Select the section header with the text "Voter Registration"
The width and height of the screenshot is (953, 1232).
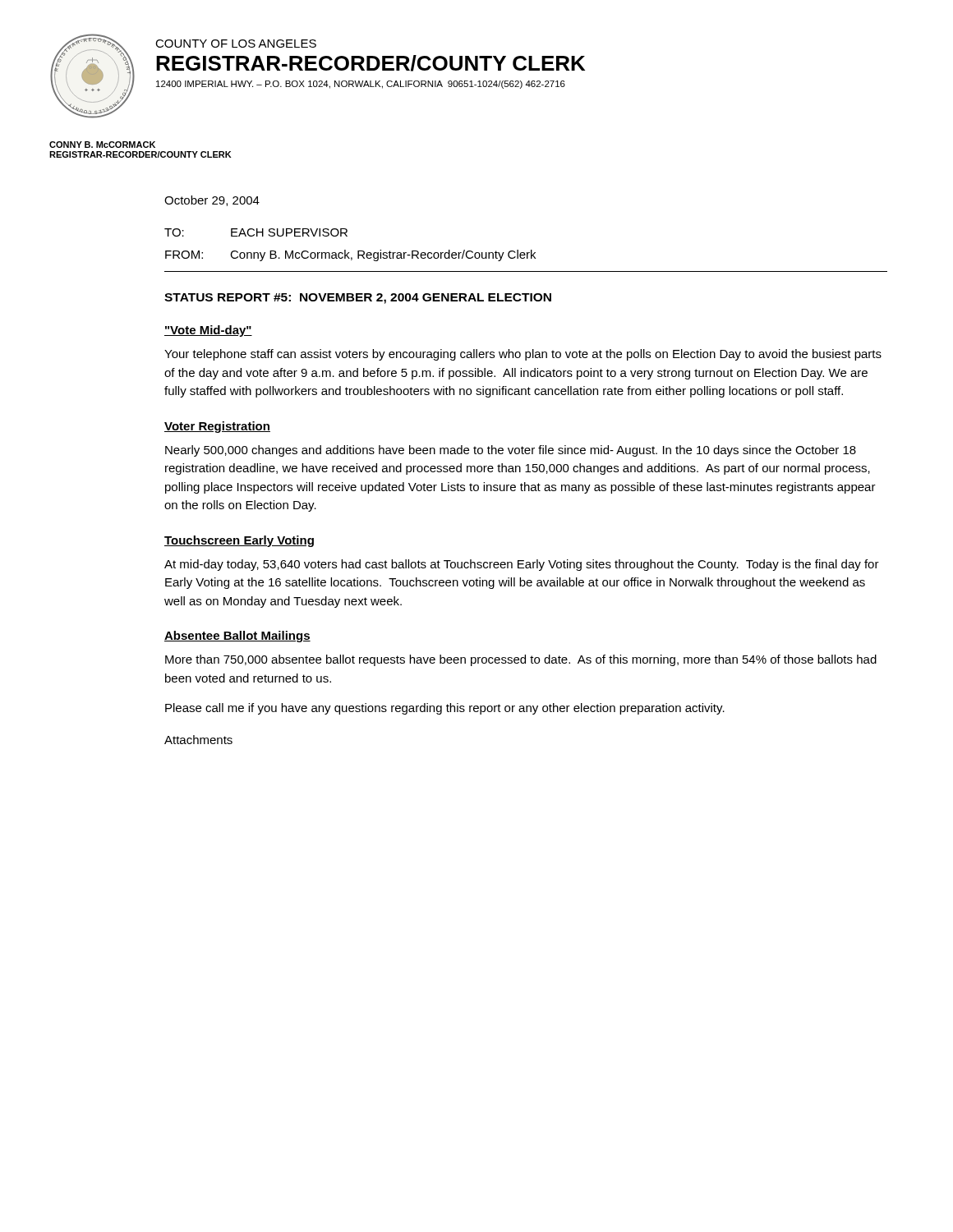coord(217,425)
